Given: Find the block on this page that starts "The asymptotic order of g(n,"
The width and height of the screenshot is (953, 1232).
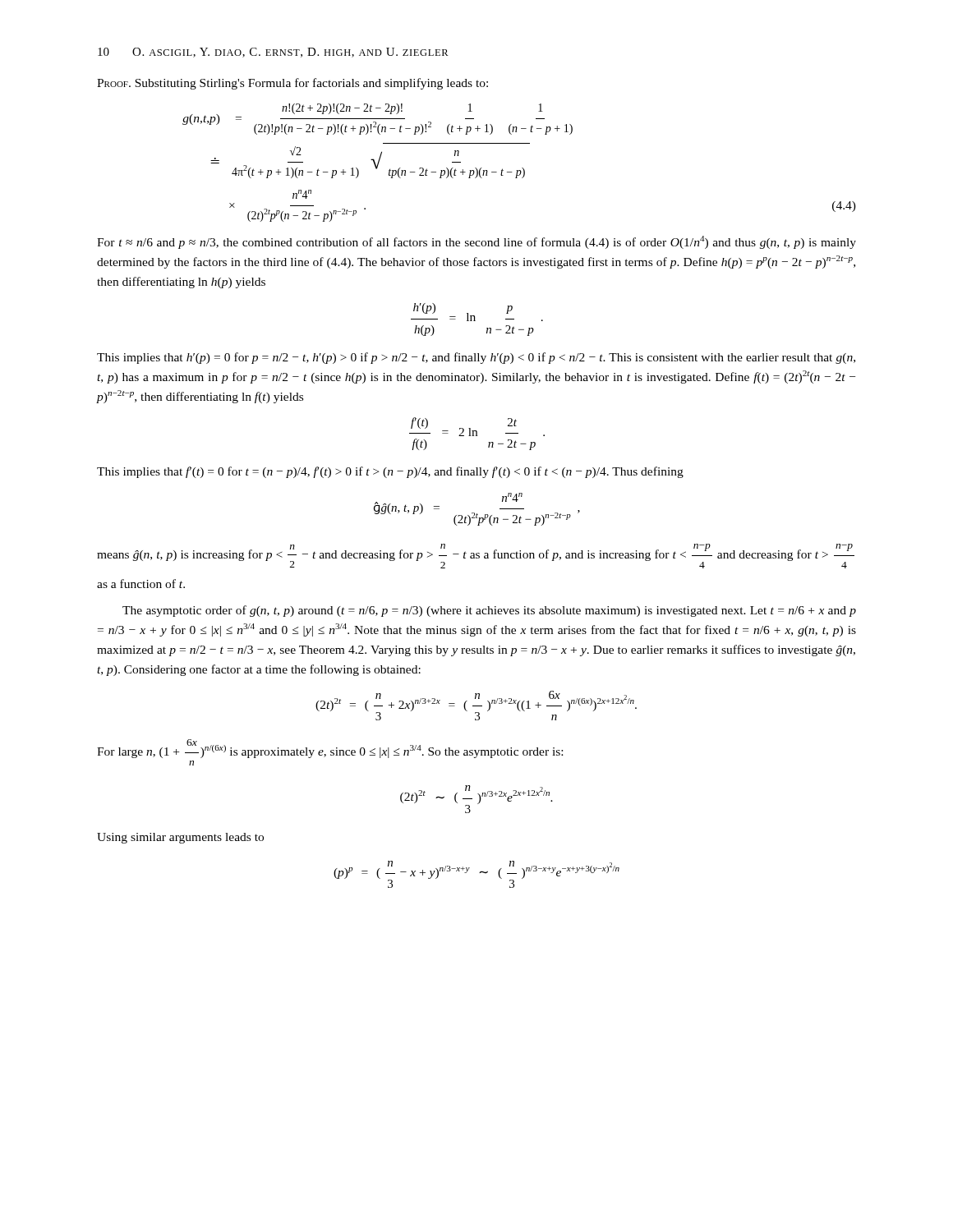Looking at the screenshot, I should click(476, 639).
